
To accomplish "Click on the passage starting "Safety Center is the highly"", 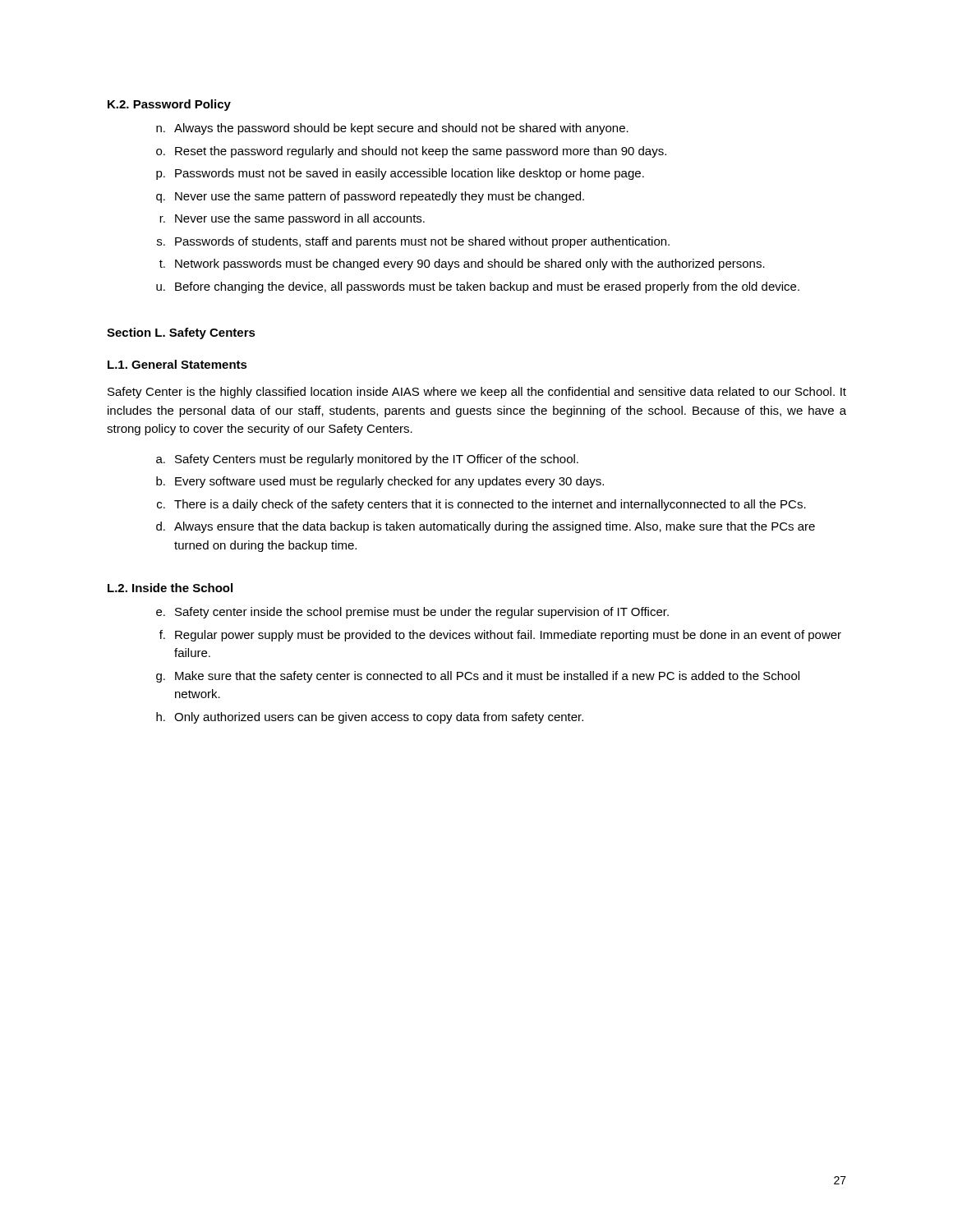I will [476, 410].
